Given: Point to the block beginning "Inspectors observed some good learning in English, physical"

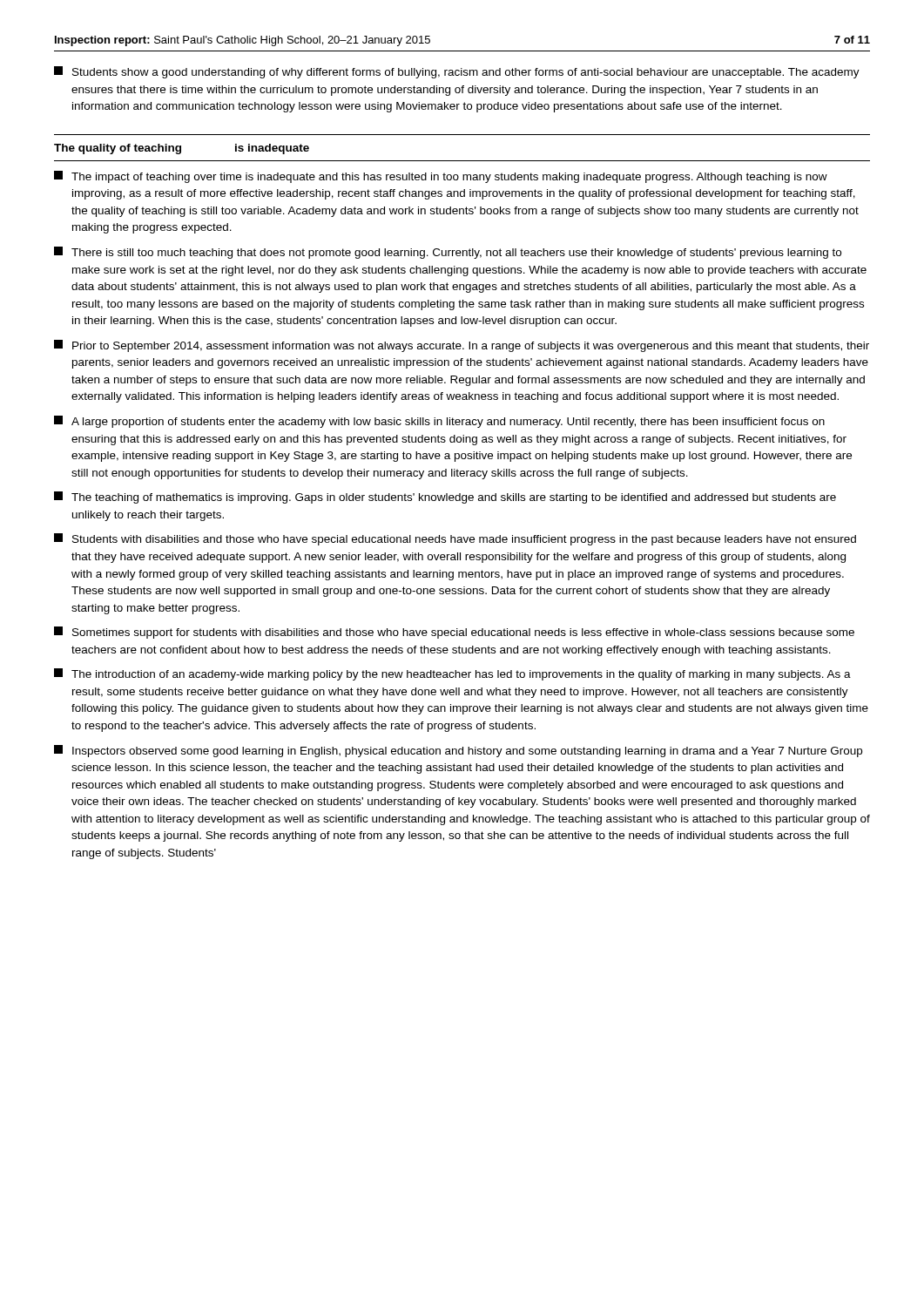Looking at the screenshot, I should coord(462,802).
